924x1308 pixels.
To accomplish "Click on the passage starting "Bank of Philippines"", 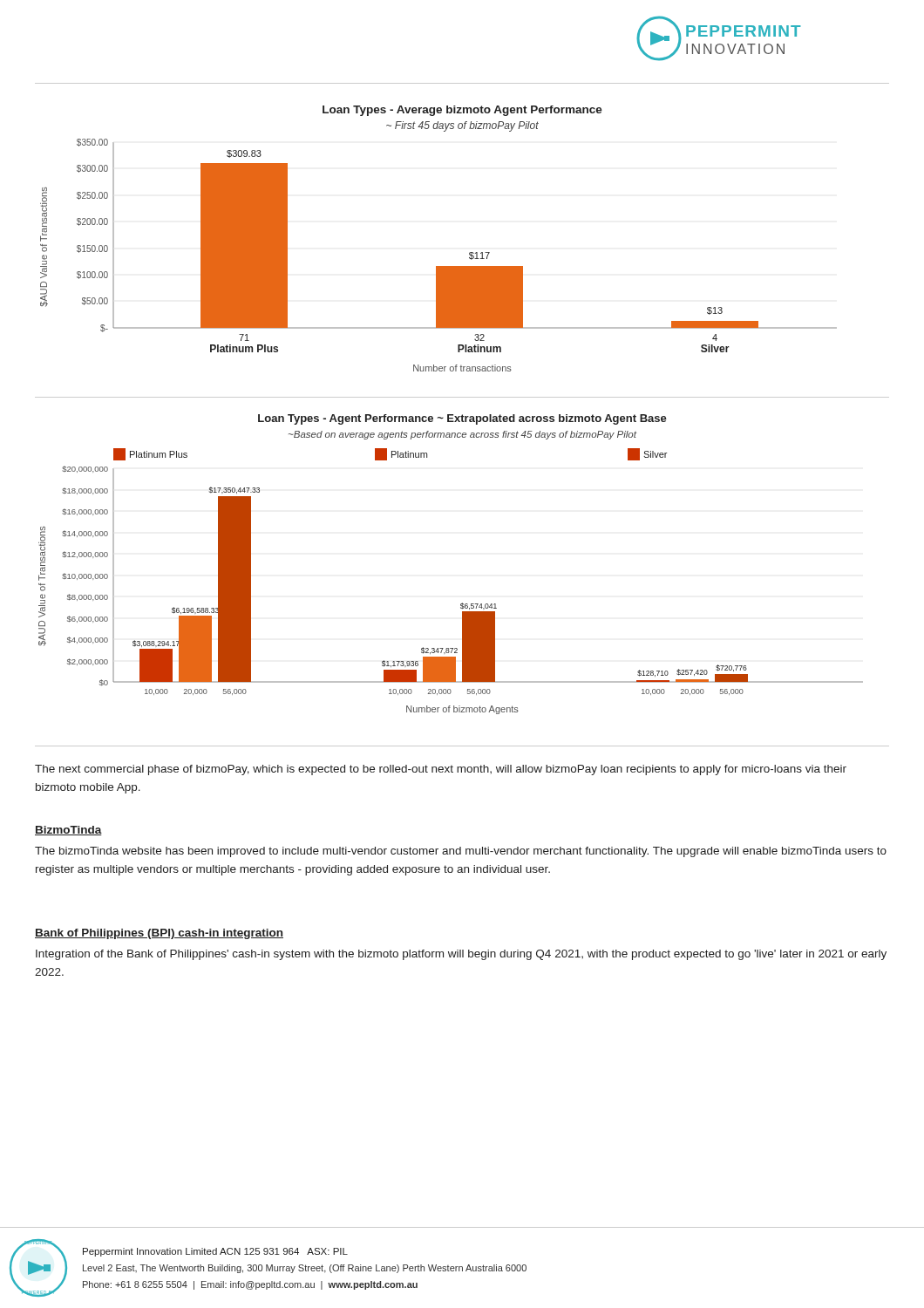I will [x=159, y=933].
